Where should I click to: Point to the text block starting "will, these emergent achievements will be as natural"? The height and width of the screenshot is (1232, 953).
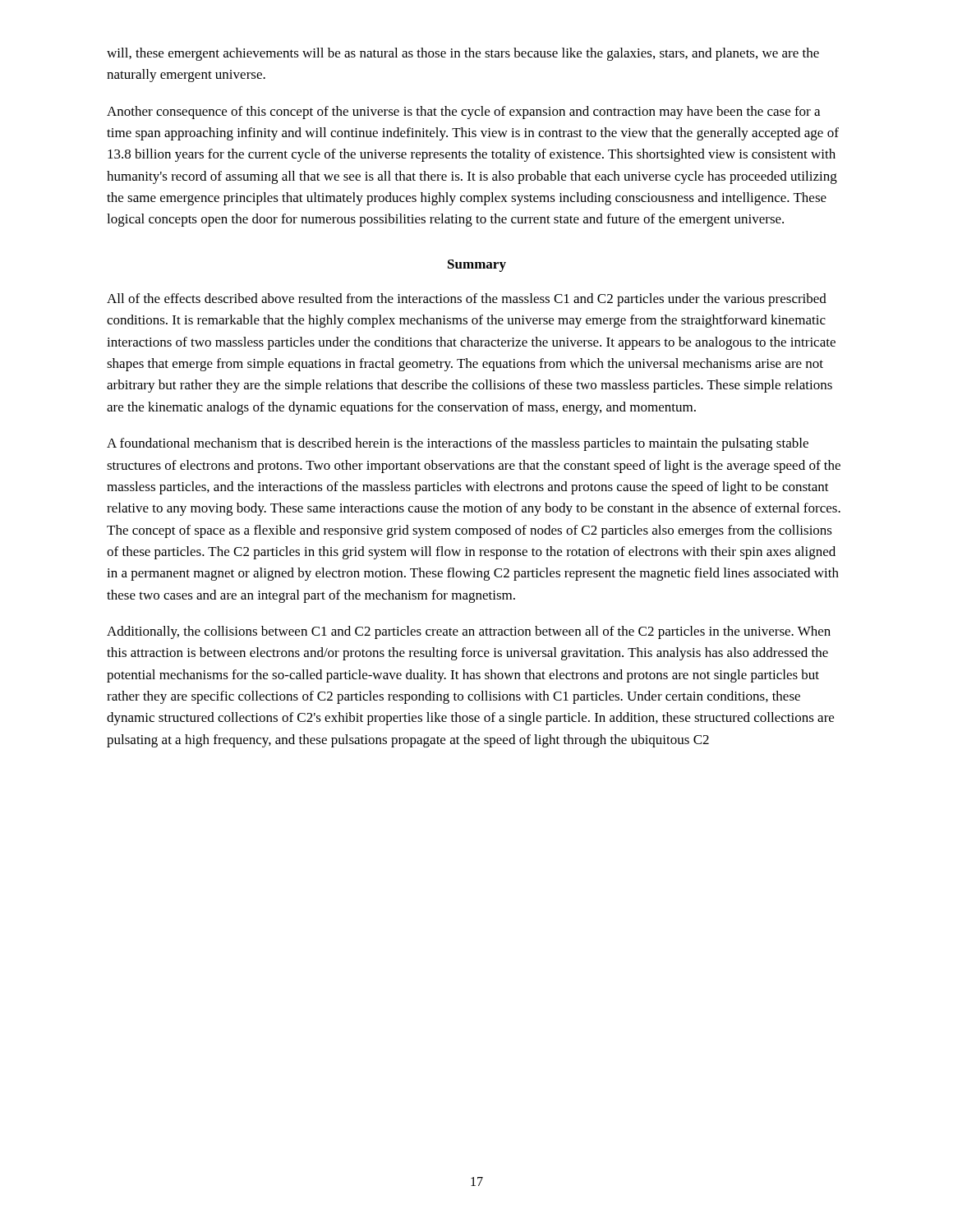coord(463,64)
